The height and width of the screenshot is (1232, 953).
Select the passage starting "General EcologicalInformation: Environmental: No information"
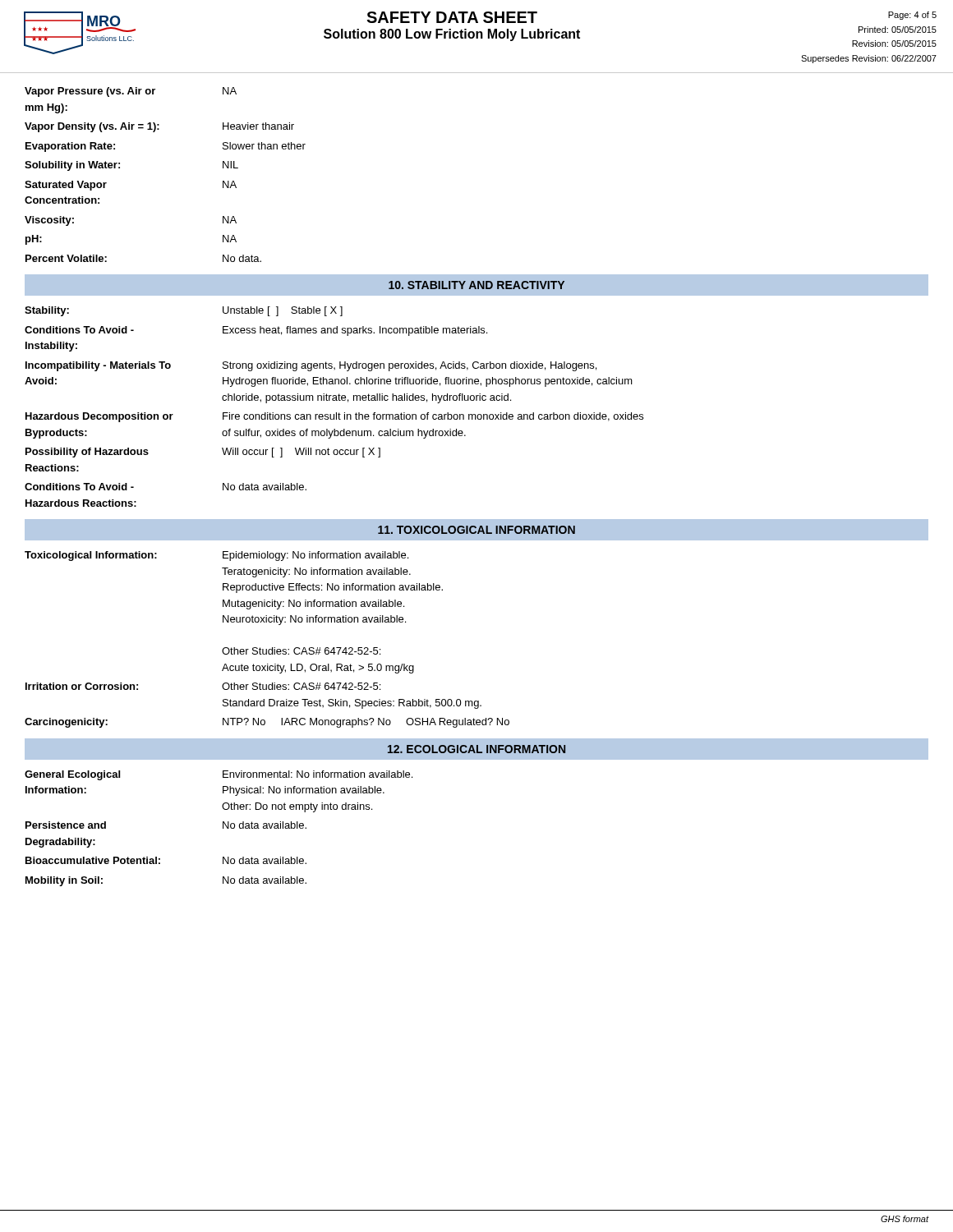pos(219,775)
